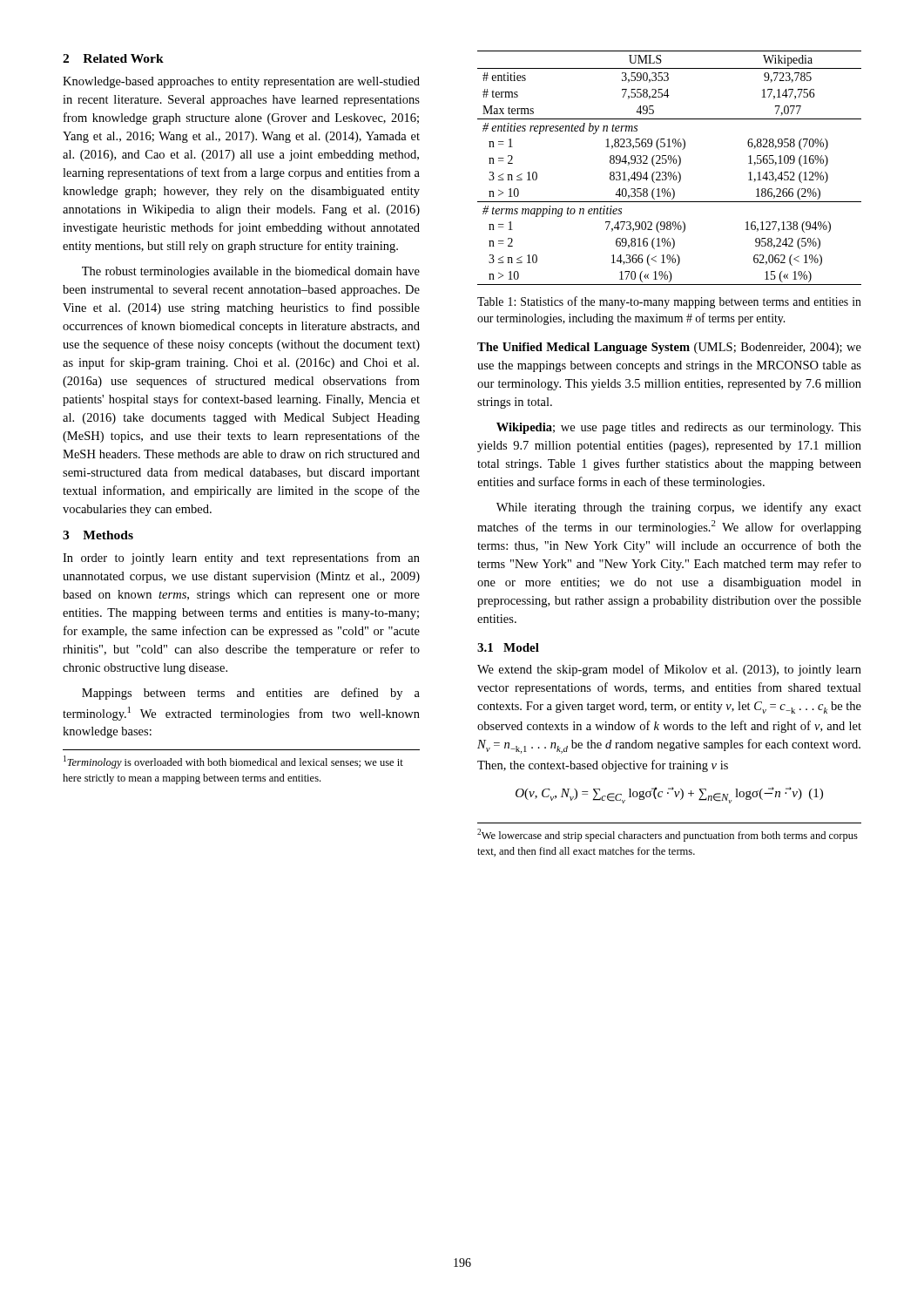Point to the text block starting "O(v, Cv, Nv) = ∑c∈Cv logσ(⃗c · ⃗v)"
The width and height of the screenshot is (924, 1307).
coord(669,796)
